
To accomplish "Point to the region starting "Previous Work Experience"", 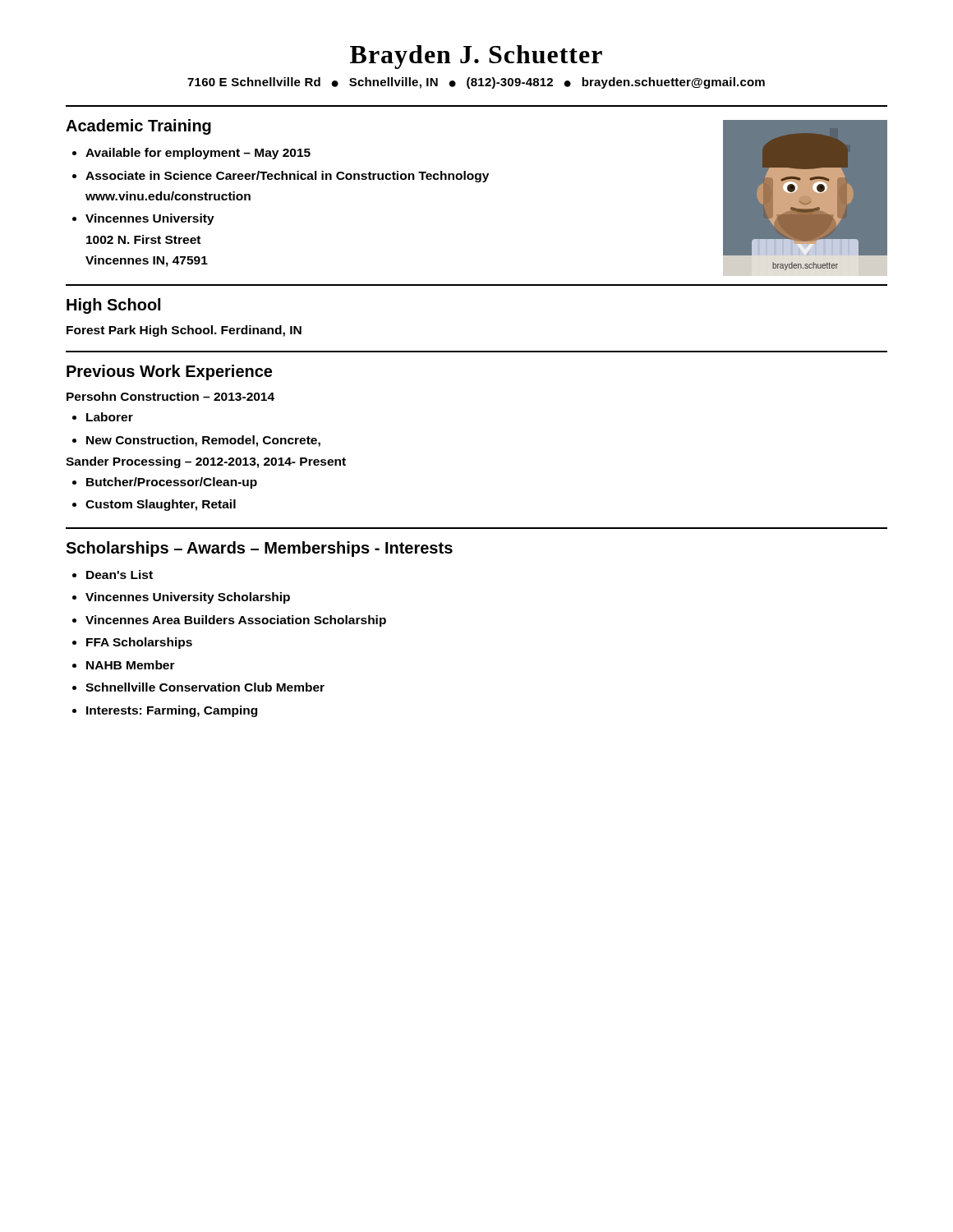I will click(x=169, y=371).
